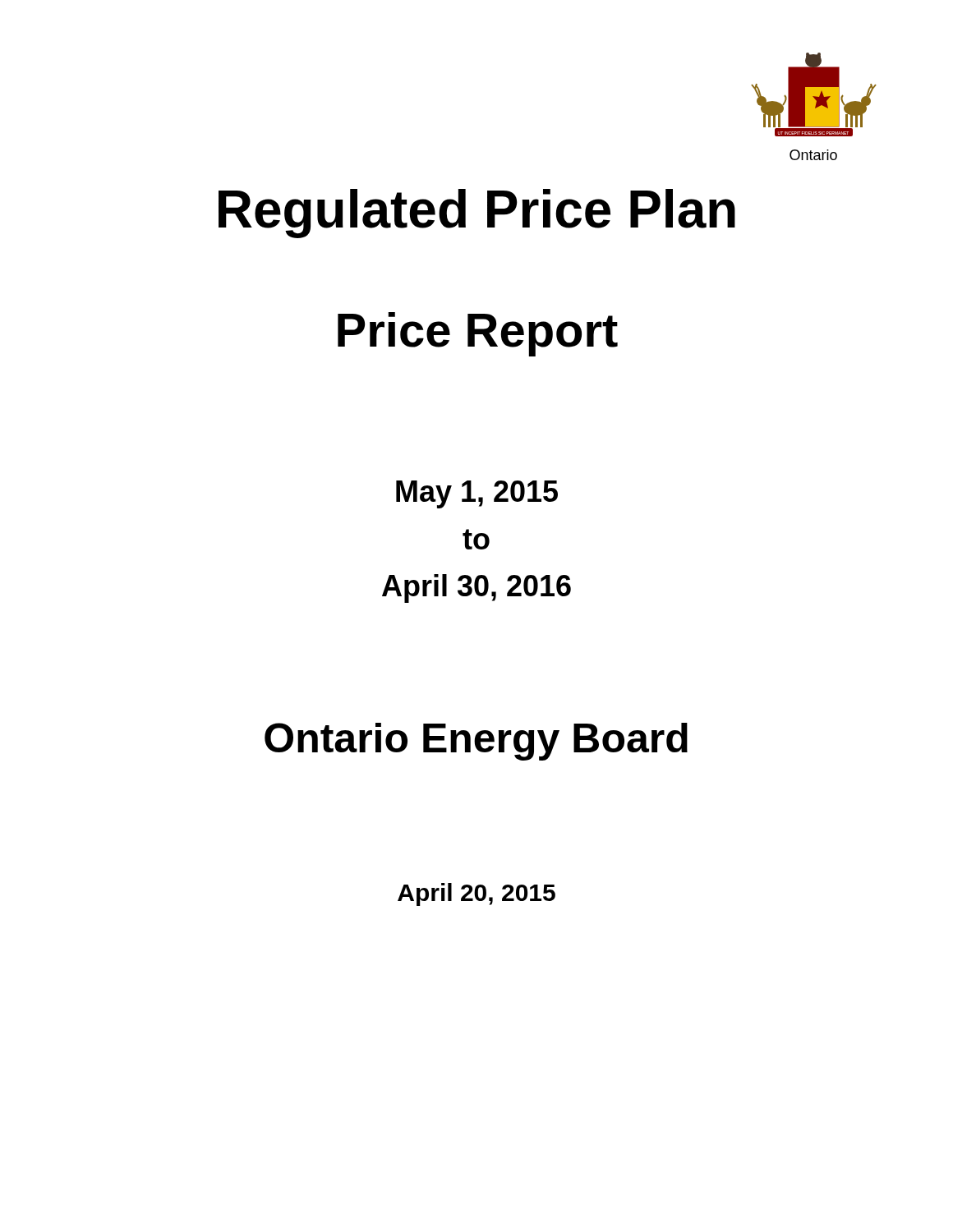
Task: Select the block starting "April 20, 2015"
Action: pos(476,893)
